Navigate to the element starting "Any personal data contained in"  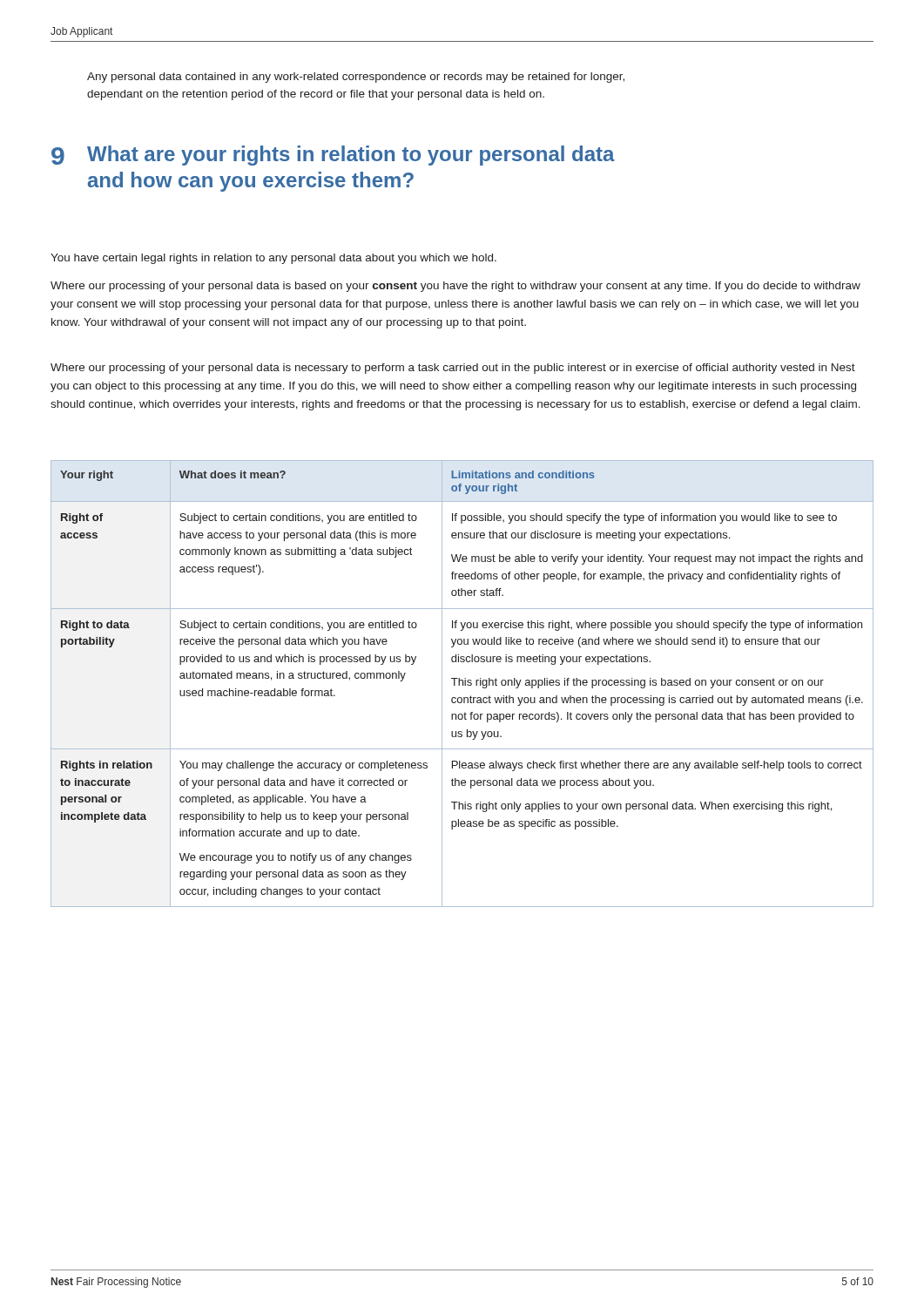click(x=462, y=86)
